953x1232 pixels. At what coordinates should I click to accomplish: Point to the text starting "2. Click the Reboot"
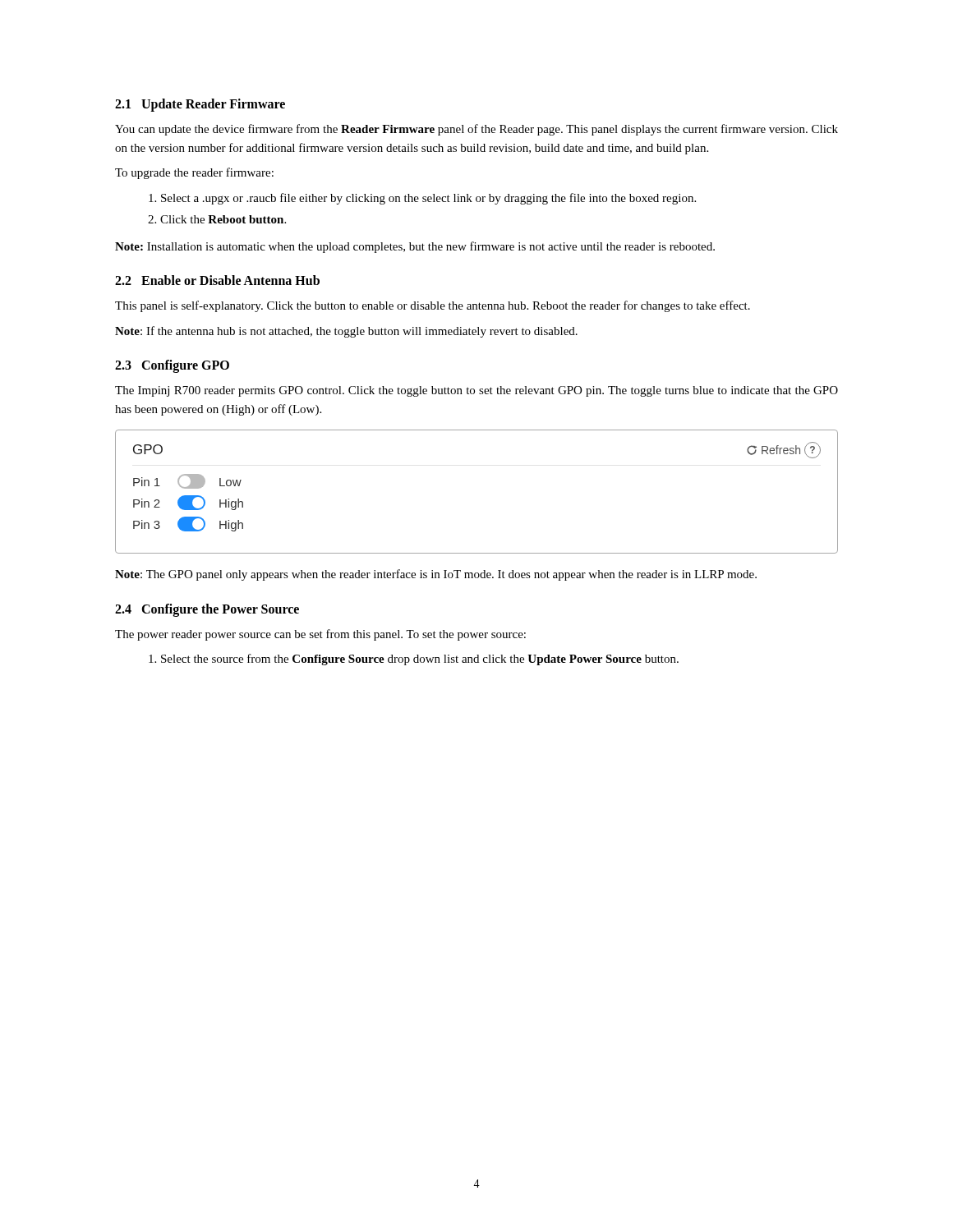coord(217,219)
